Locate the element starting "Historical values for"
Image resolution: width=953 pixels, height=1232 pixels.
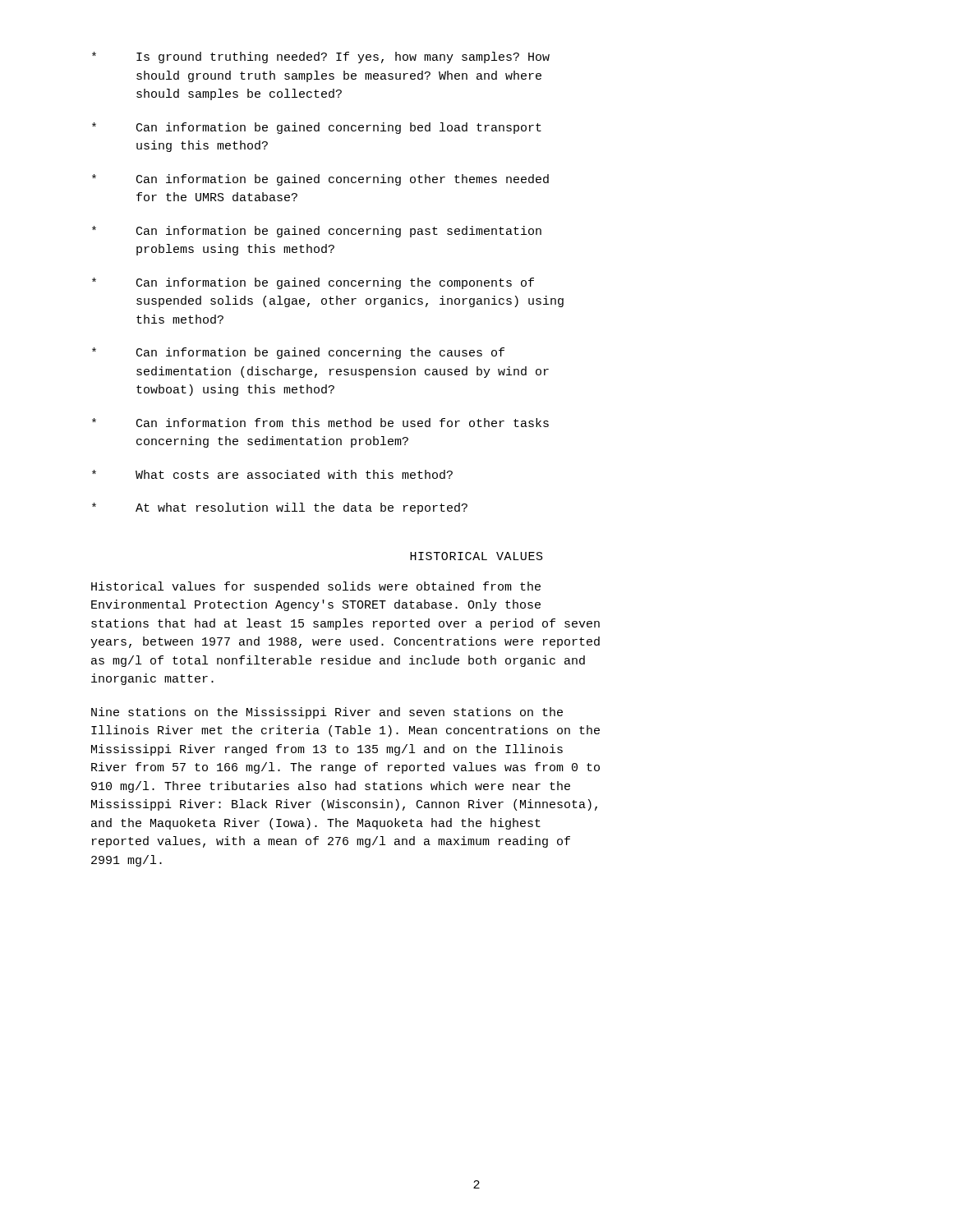[346, 633]
